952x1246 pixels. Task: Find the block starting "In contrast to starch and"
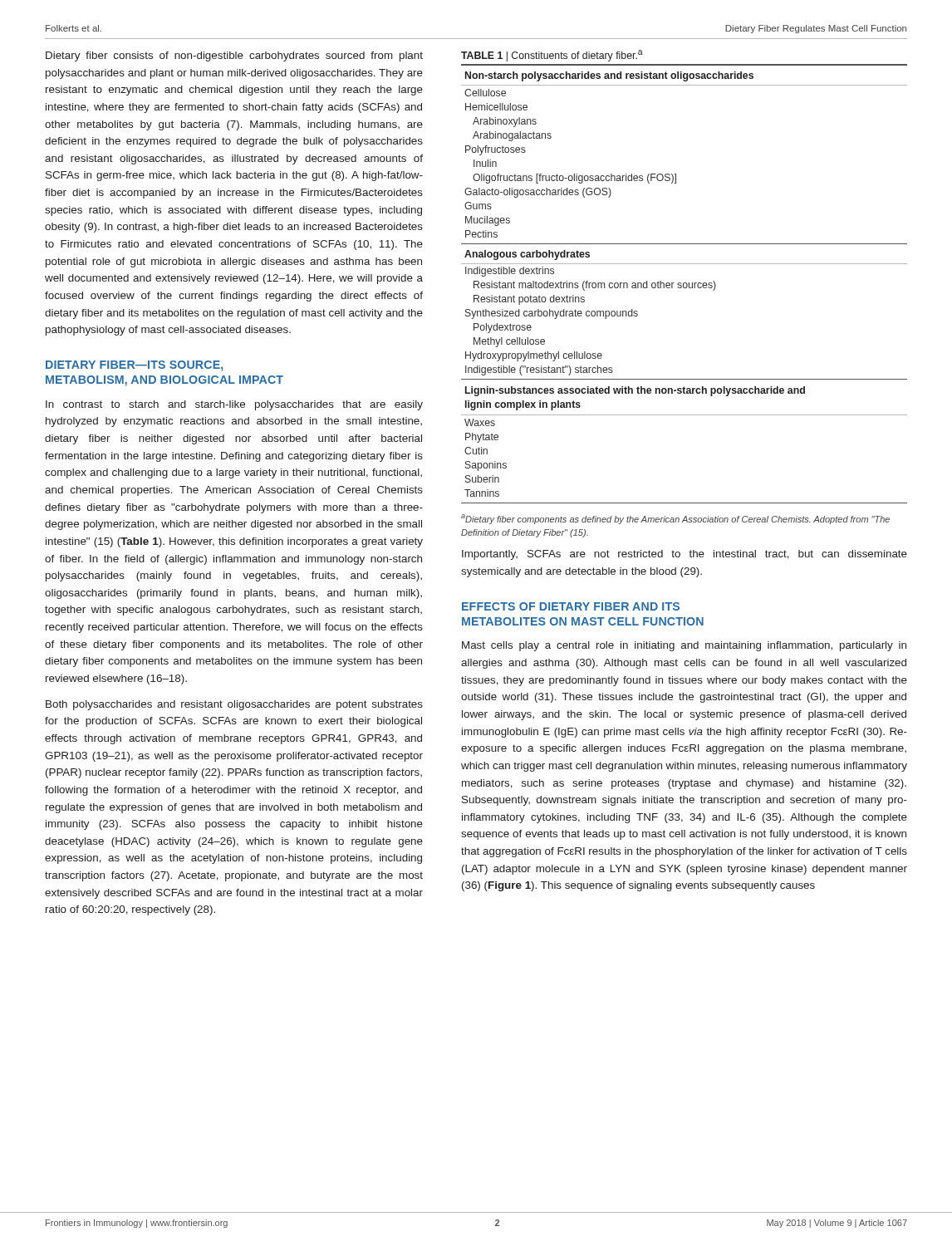[x=234, y=542]
